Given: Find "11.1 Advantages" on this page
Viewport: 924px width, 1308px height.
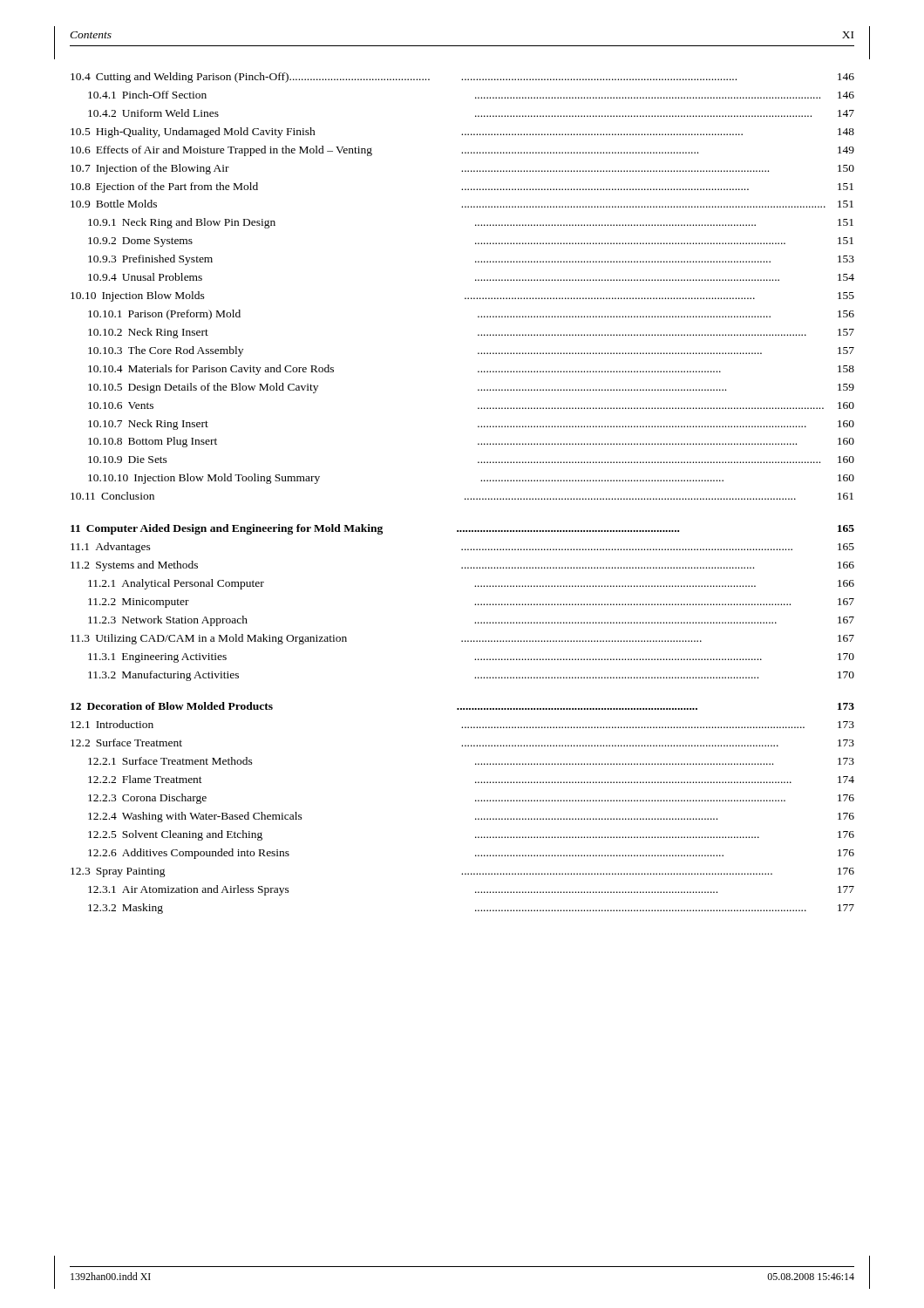Looking at the screenshot, I should 462,547.
